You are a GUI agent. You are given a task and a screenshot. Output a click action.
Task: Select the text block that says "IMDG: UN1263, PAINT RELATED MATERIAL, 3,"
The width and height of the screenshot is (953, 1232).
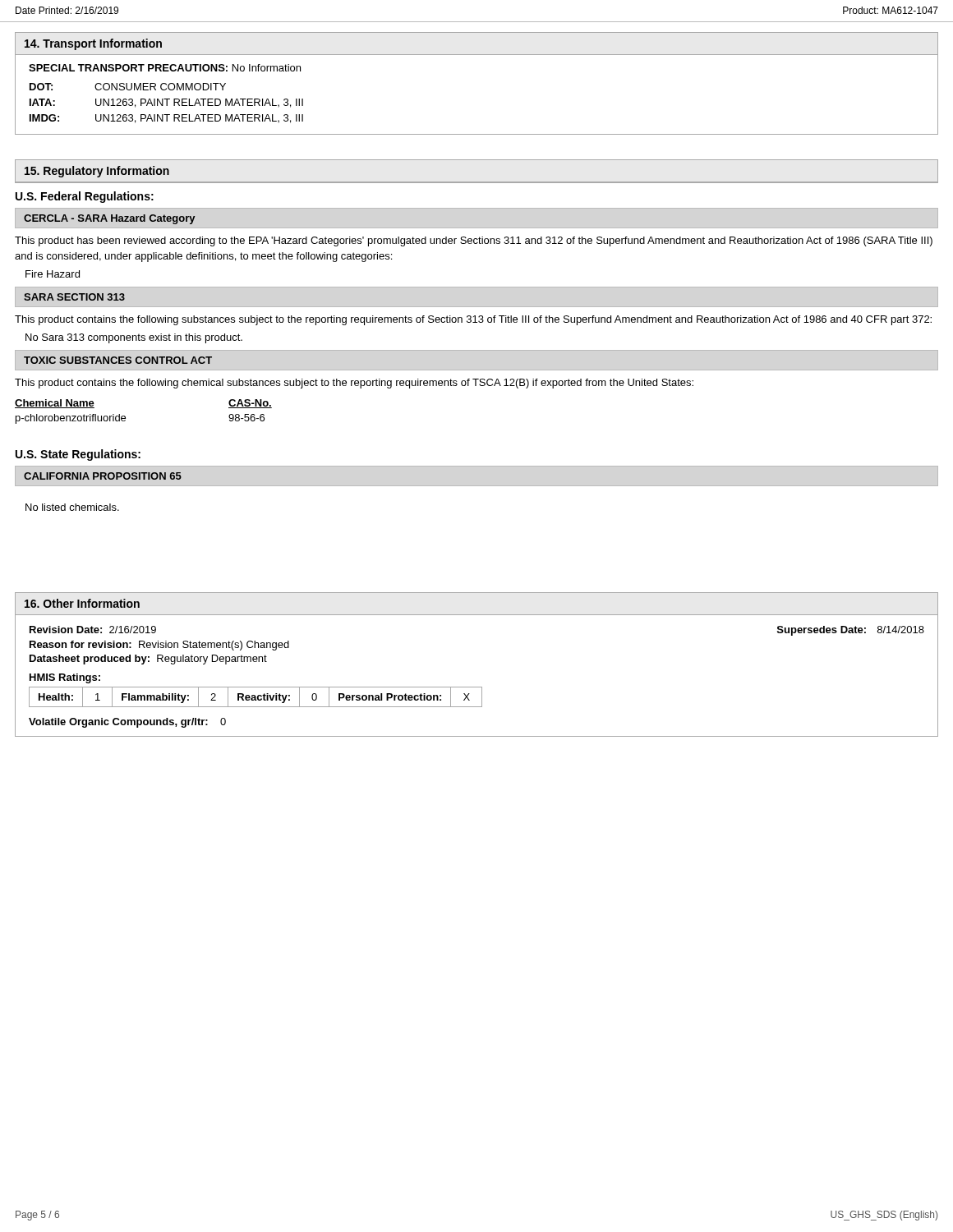pos(166,118)
